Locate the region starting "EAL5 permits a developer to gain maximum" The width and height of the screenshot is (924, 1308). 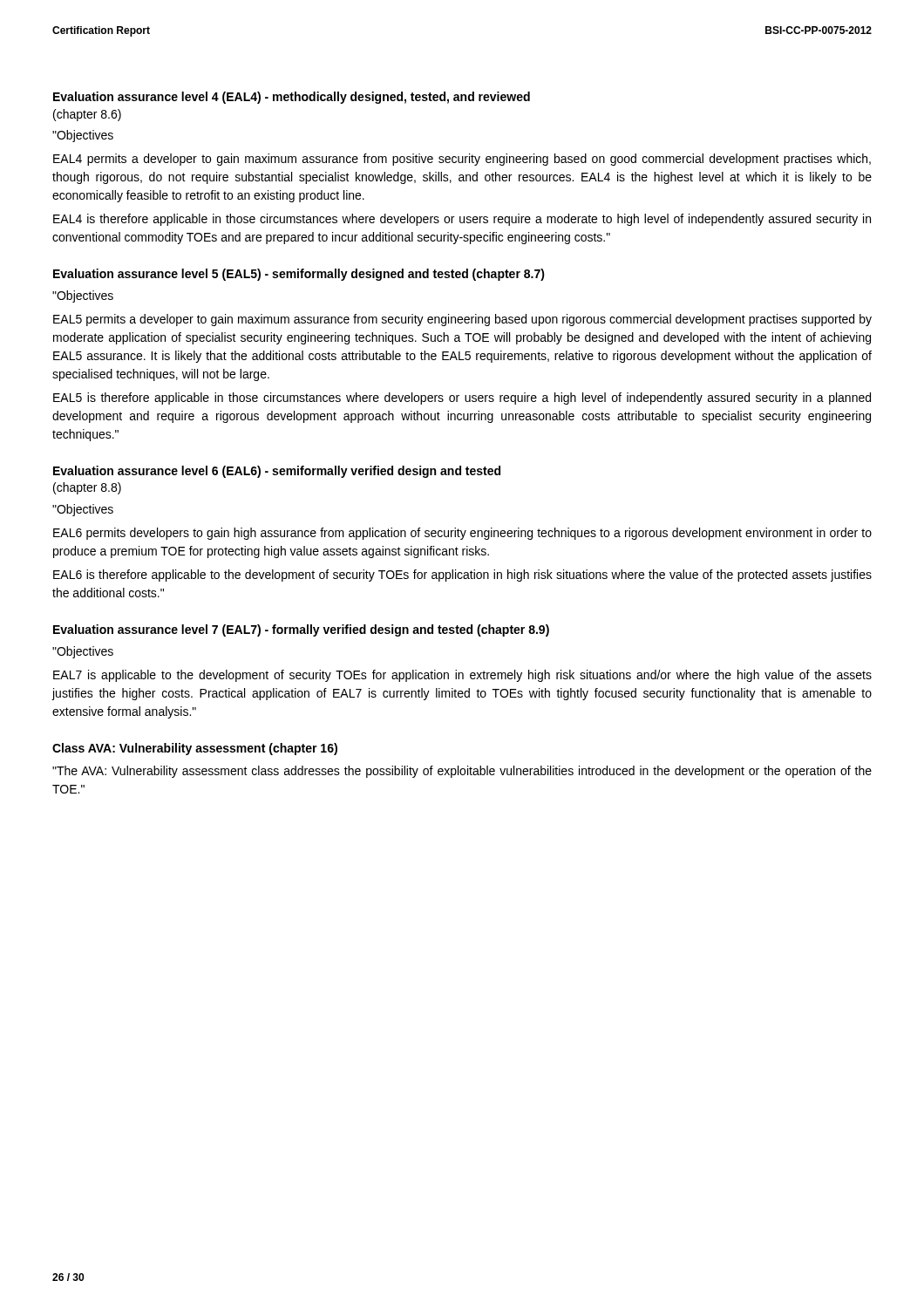(x=462, y=346)
